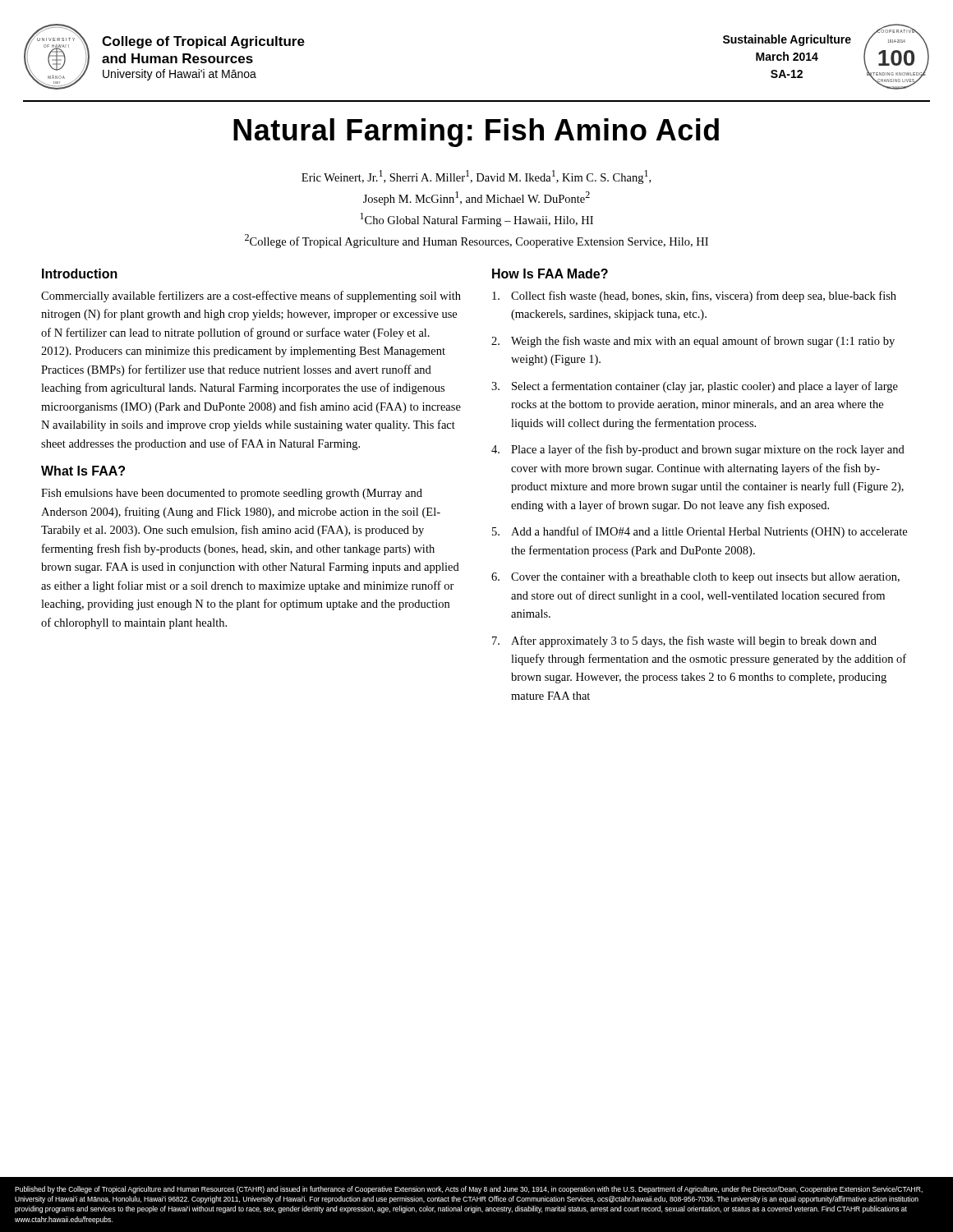This screenshot has width=953, height=1232.
Task: Find the block starting "Eric Weinert, Jr.1, Sherri A."
Action: tap(476, 208)
